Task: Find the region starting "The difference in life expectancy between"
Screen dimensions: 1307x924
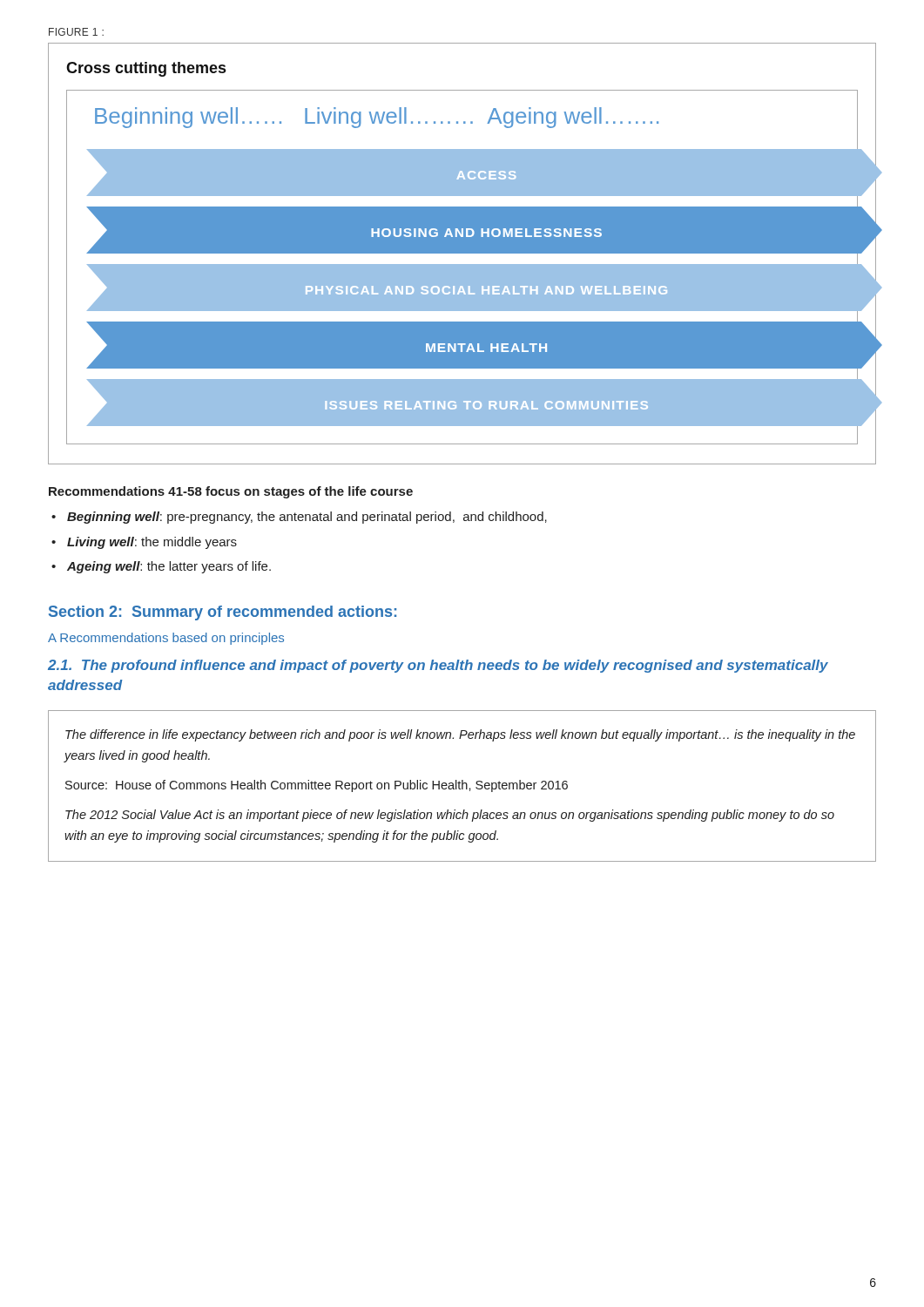Action: [462, 785]
